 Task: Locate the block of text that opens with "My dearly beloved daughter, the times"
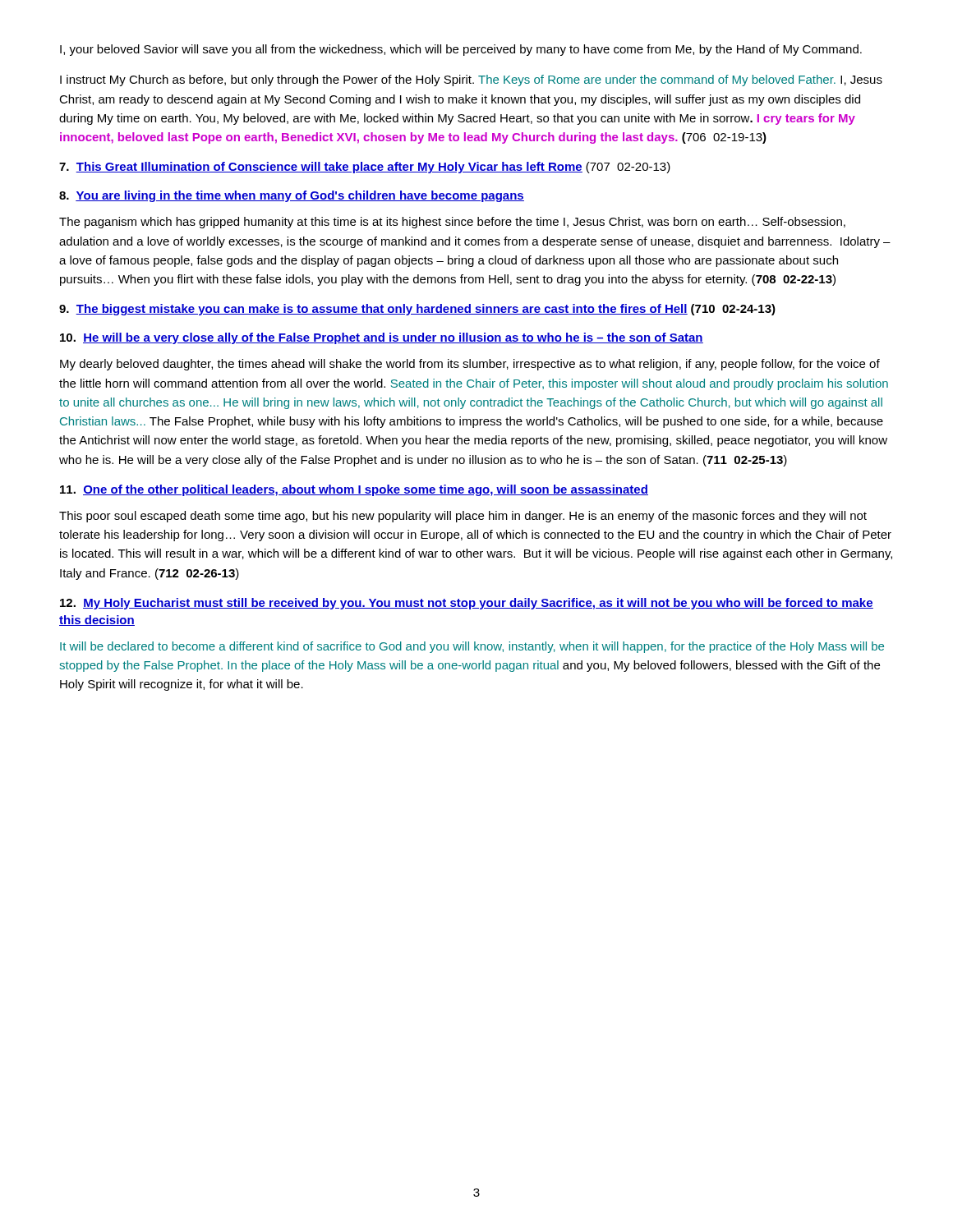[x=474, y=411]
